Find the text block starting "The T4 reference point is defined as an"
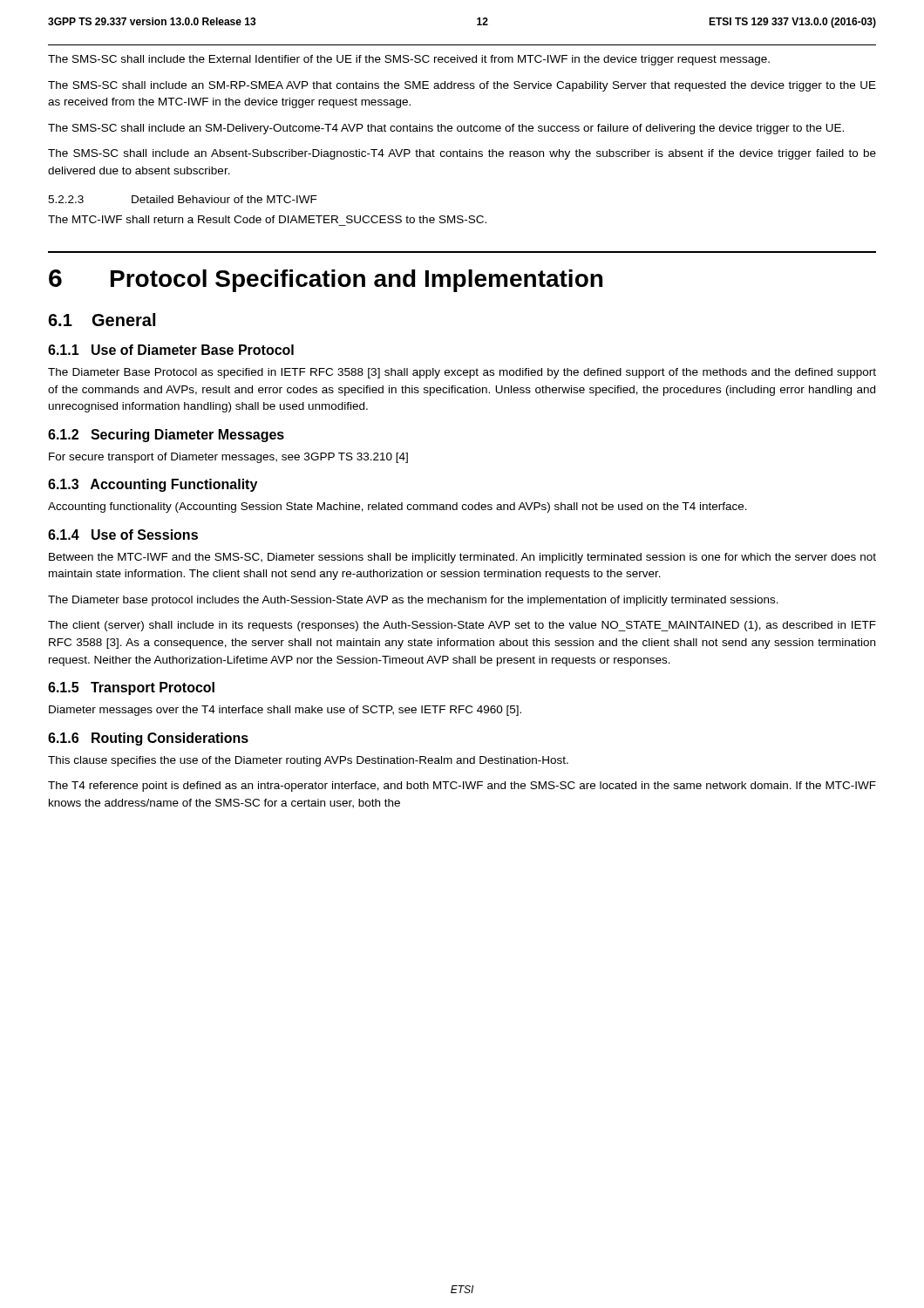This screenshot has height=1308, width=924. point(462,794)
